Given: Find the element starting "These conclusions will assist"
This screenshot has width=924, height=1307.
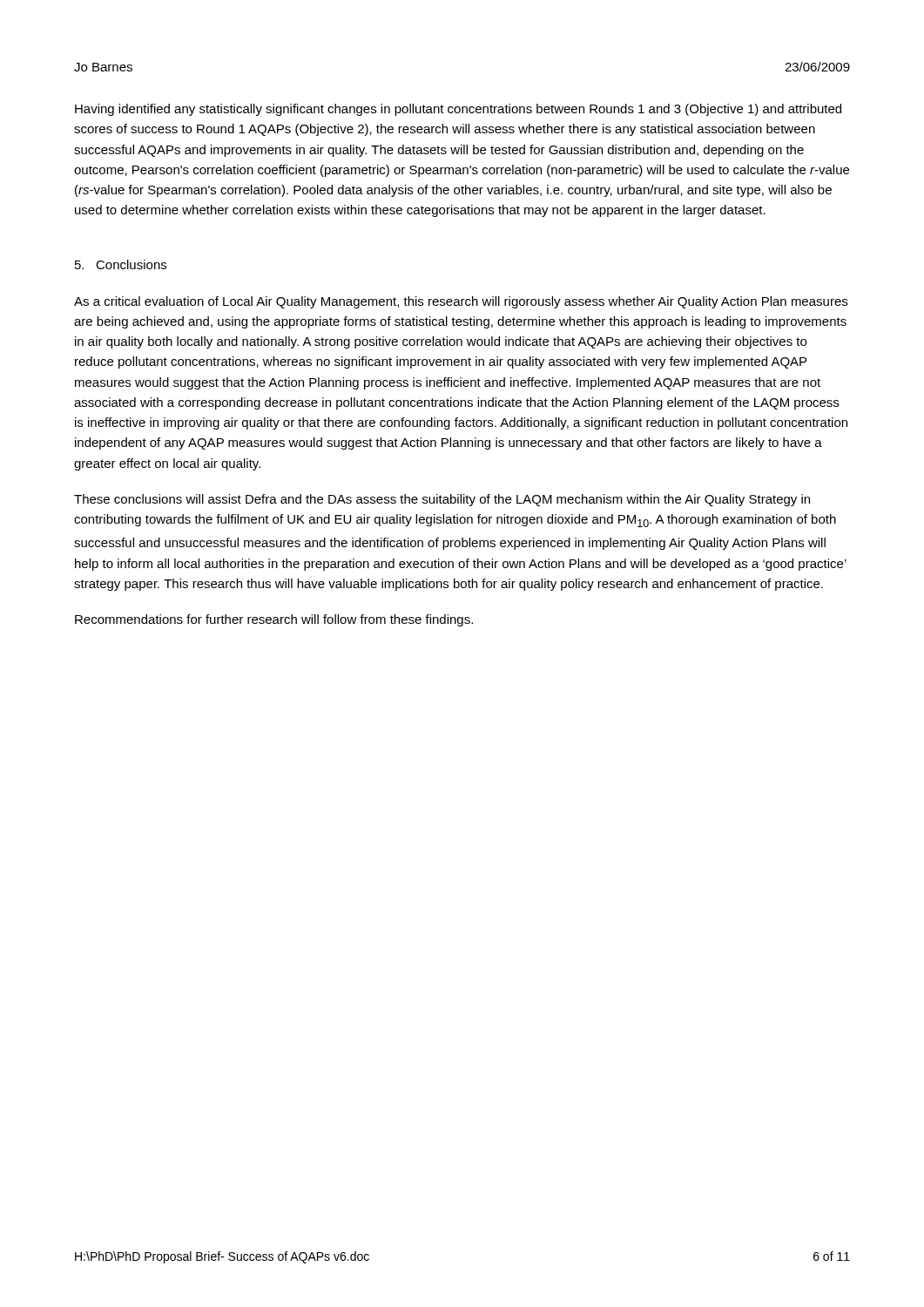Looking at the screenshot, I should coord(460,541).
